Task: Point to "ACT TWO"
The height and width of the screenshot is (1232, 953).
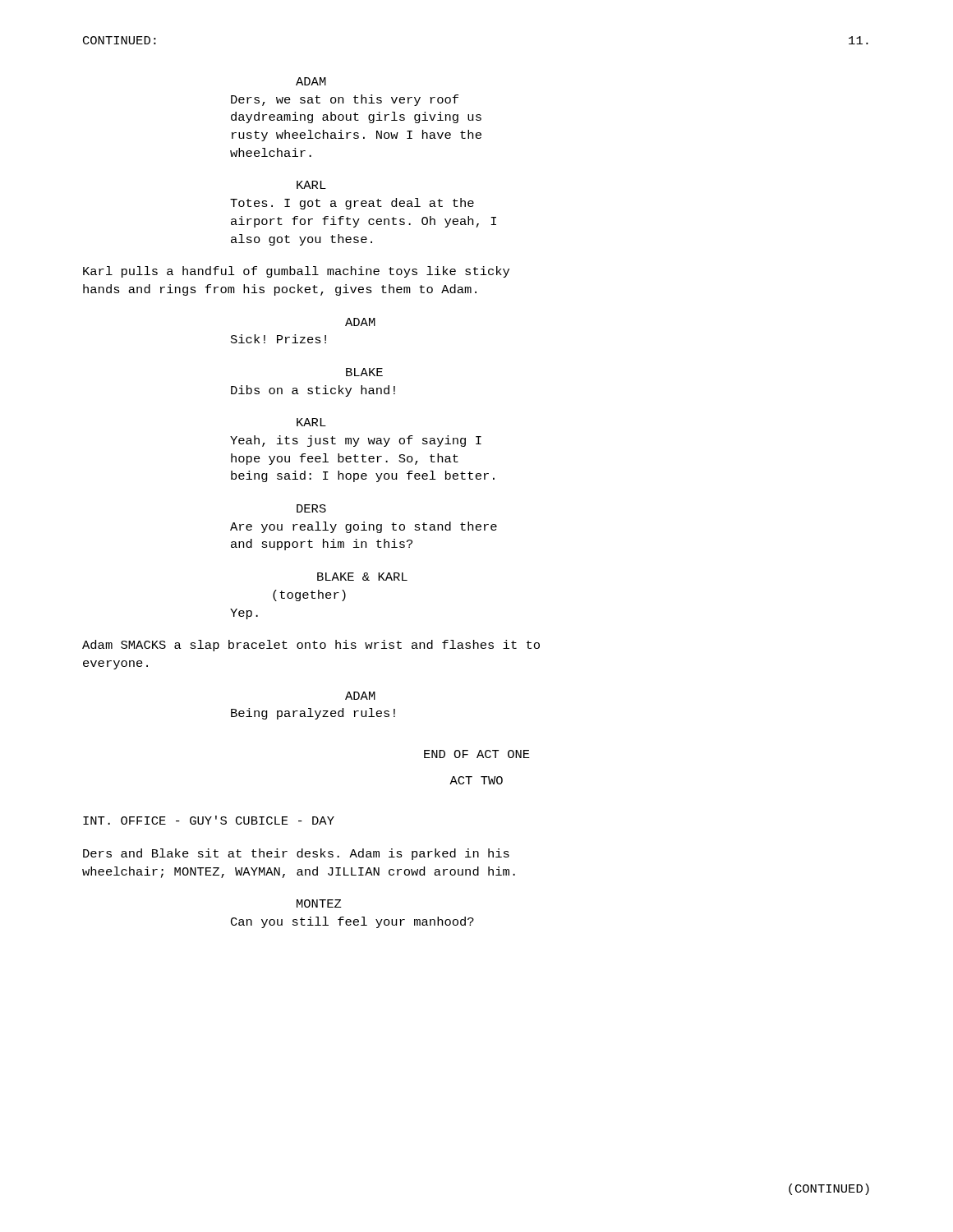Action: tap(476, 781)
